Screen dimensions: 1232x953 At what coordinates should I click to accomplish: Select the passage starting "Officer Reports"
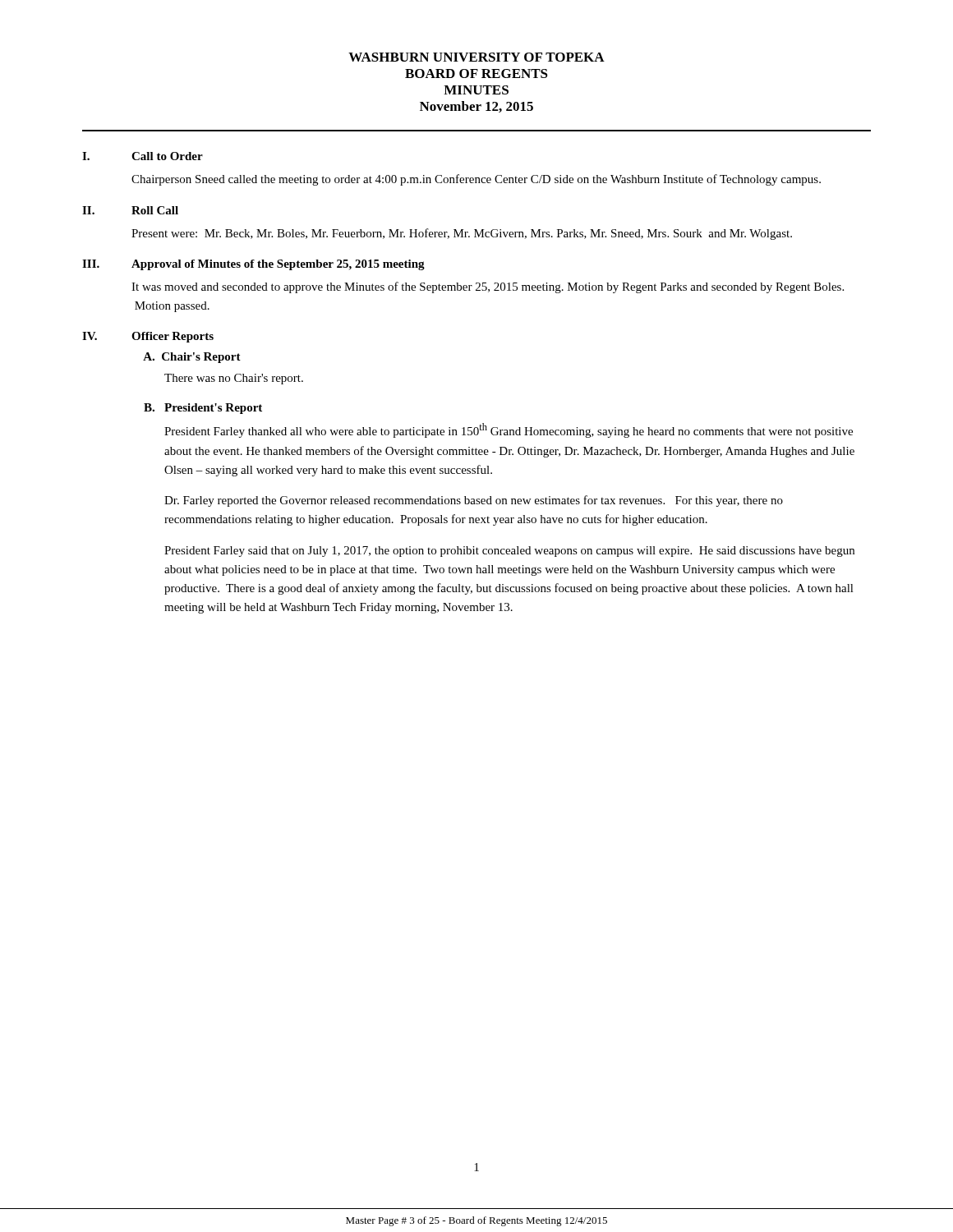click(x=173, y=336)
